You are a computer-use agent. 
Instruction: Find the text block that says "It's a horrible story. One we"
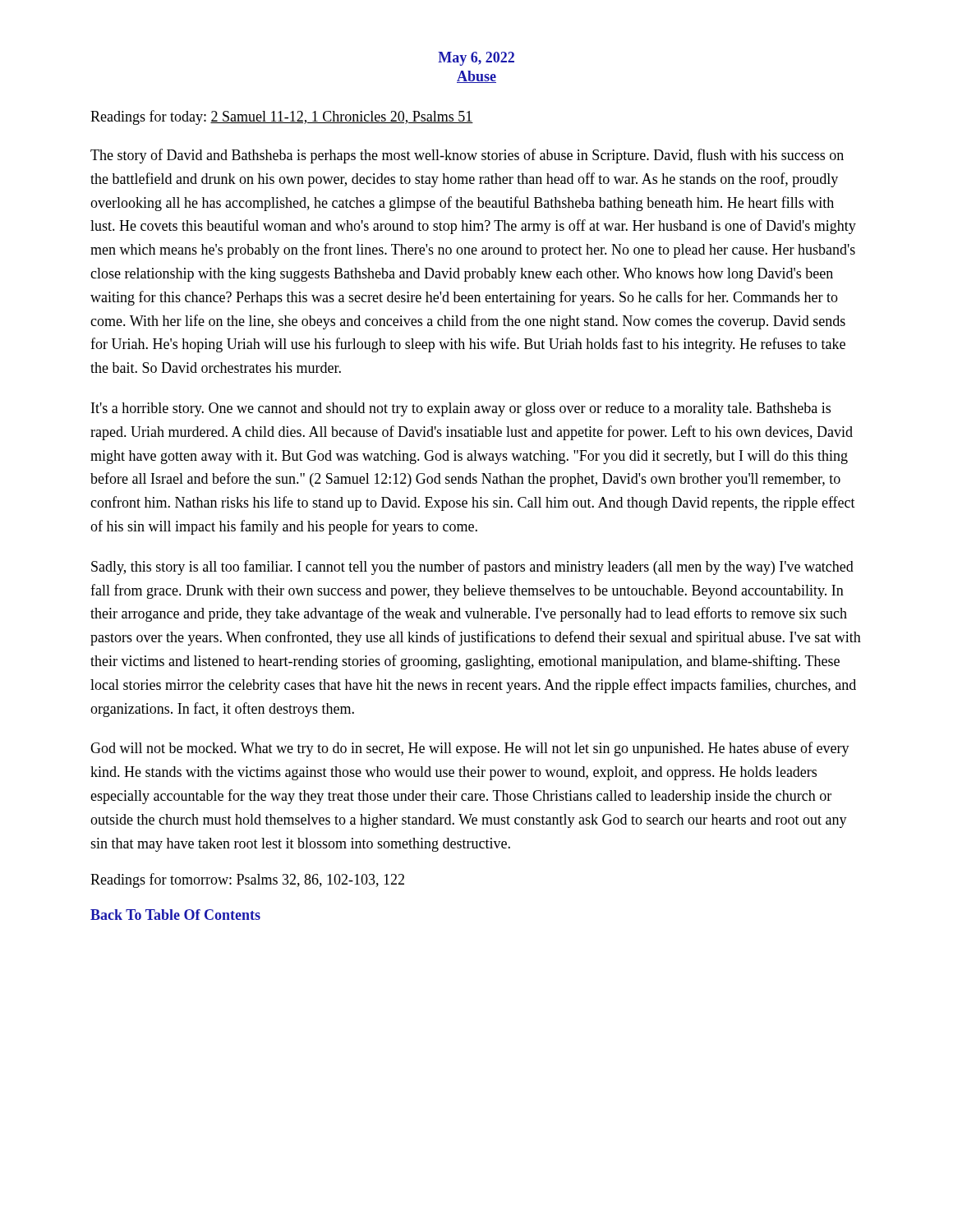[x=473, y=467]
